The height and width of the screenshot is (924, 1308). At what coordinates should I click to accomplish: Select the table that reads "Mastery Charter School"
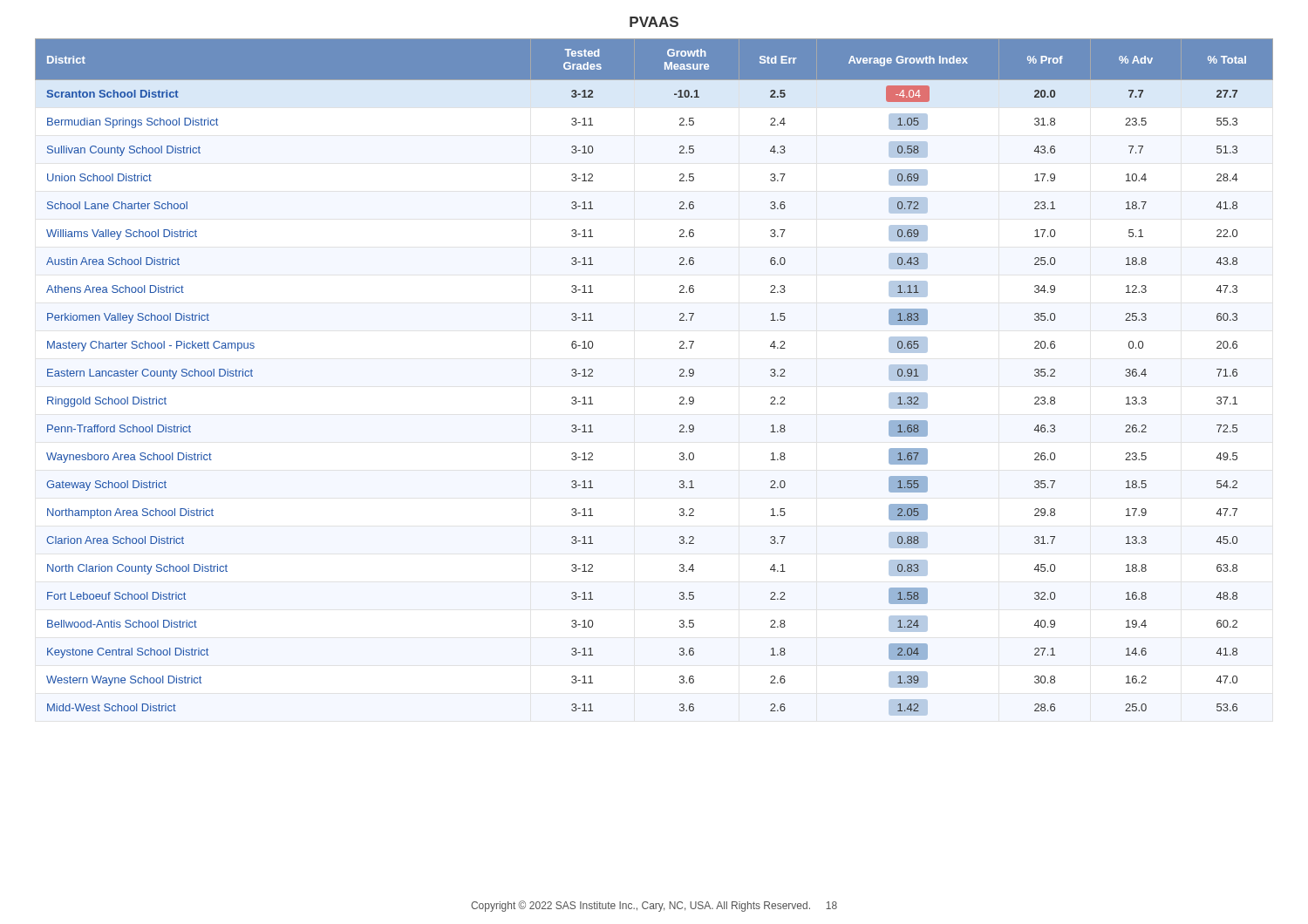(654, 380)
